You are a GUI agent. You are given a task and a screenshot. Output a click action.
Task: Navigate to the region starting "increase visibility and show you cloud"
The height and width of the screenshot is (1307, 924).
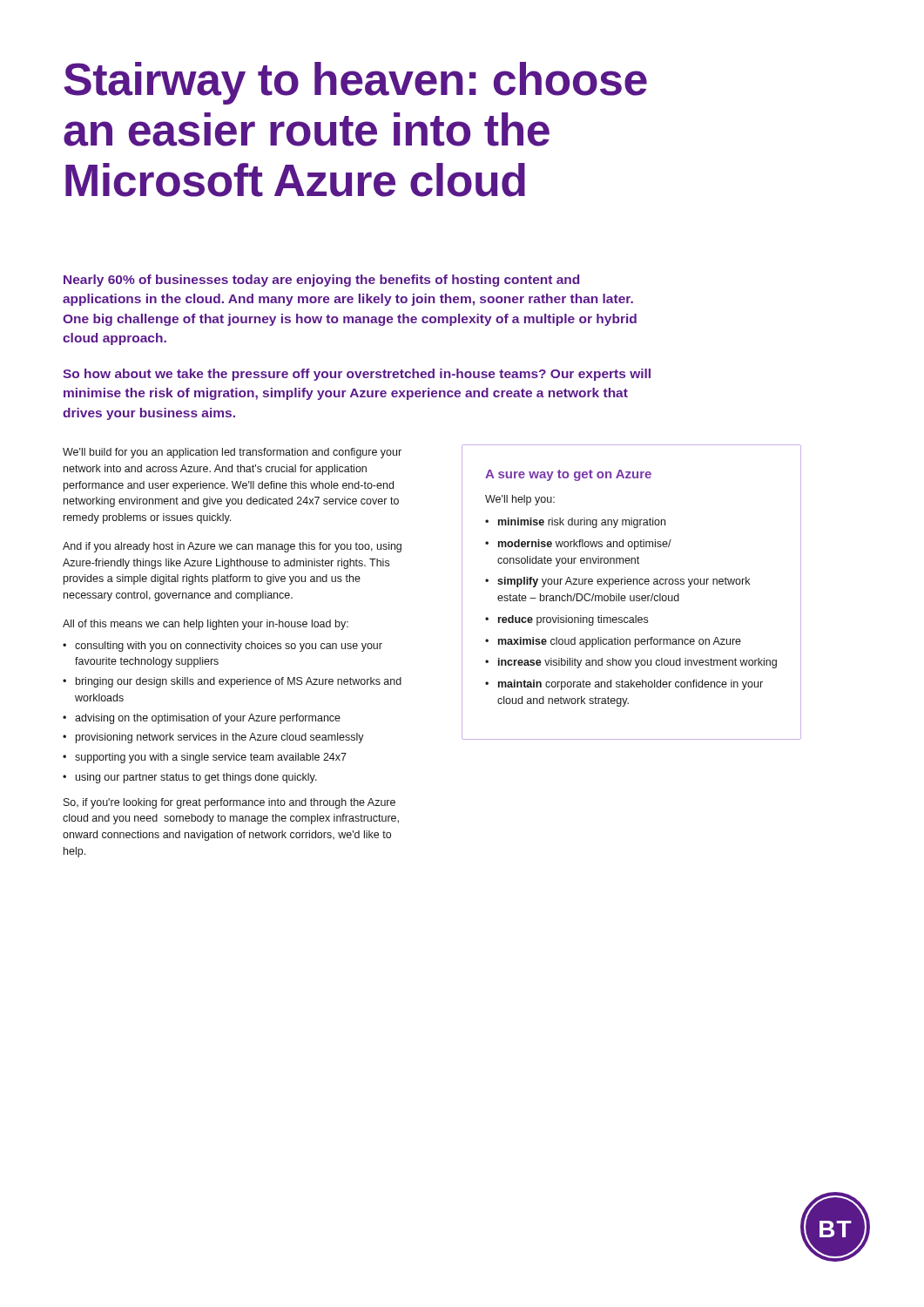point(637,662)
